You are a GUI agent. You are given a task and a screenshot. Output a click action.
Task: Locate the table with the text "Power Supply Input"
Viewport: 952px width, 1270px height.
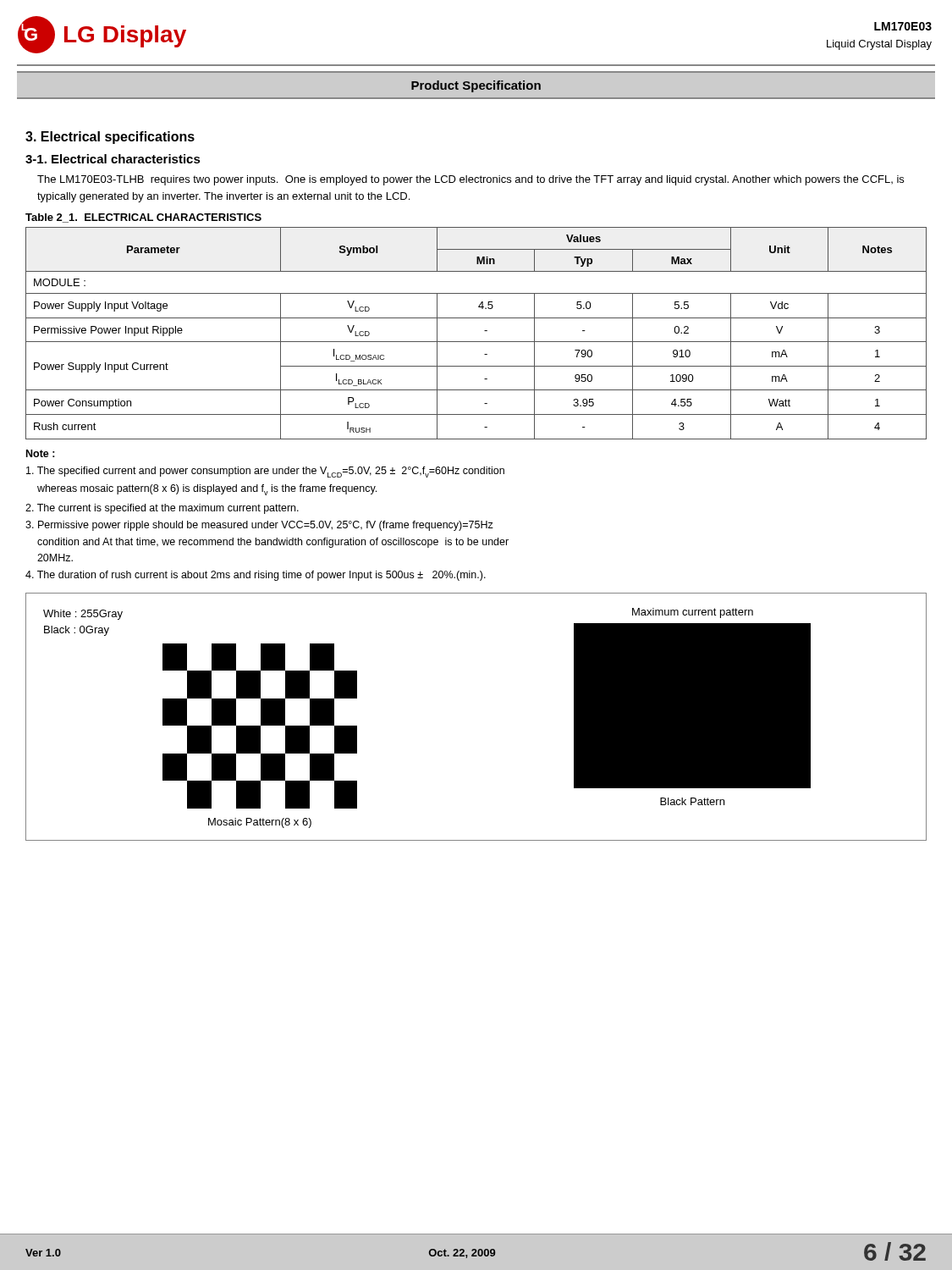(x=476, y=333)
